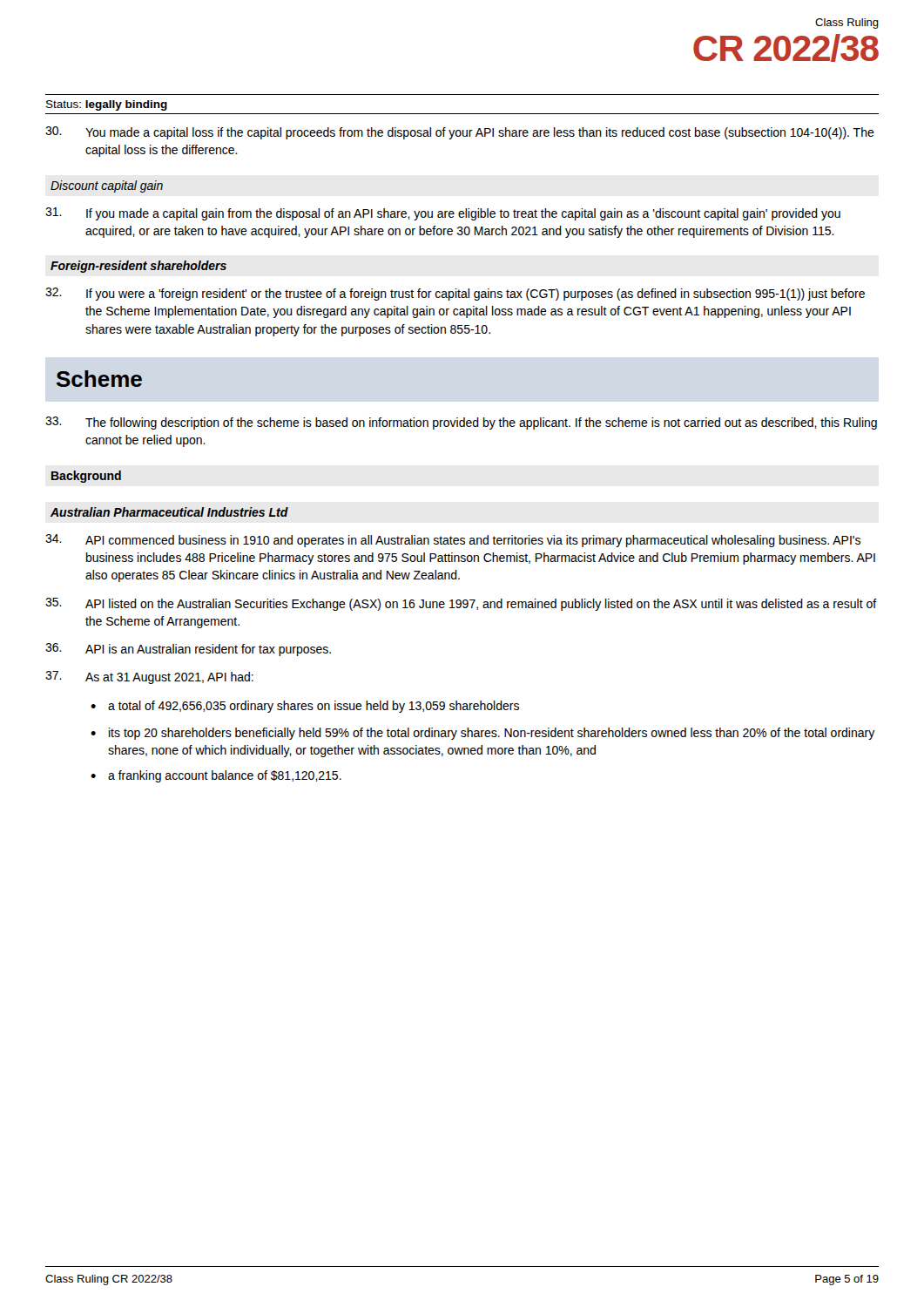The height and width of the screenshot is (1307, 924).
Task: Find the list item that reads "• its top 20 shareholders beneficially held 59%"
Action: point(485,742)
